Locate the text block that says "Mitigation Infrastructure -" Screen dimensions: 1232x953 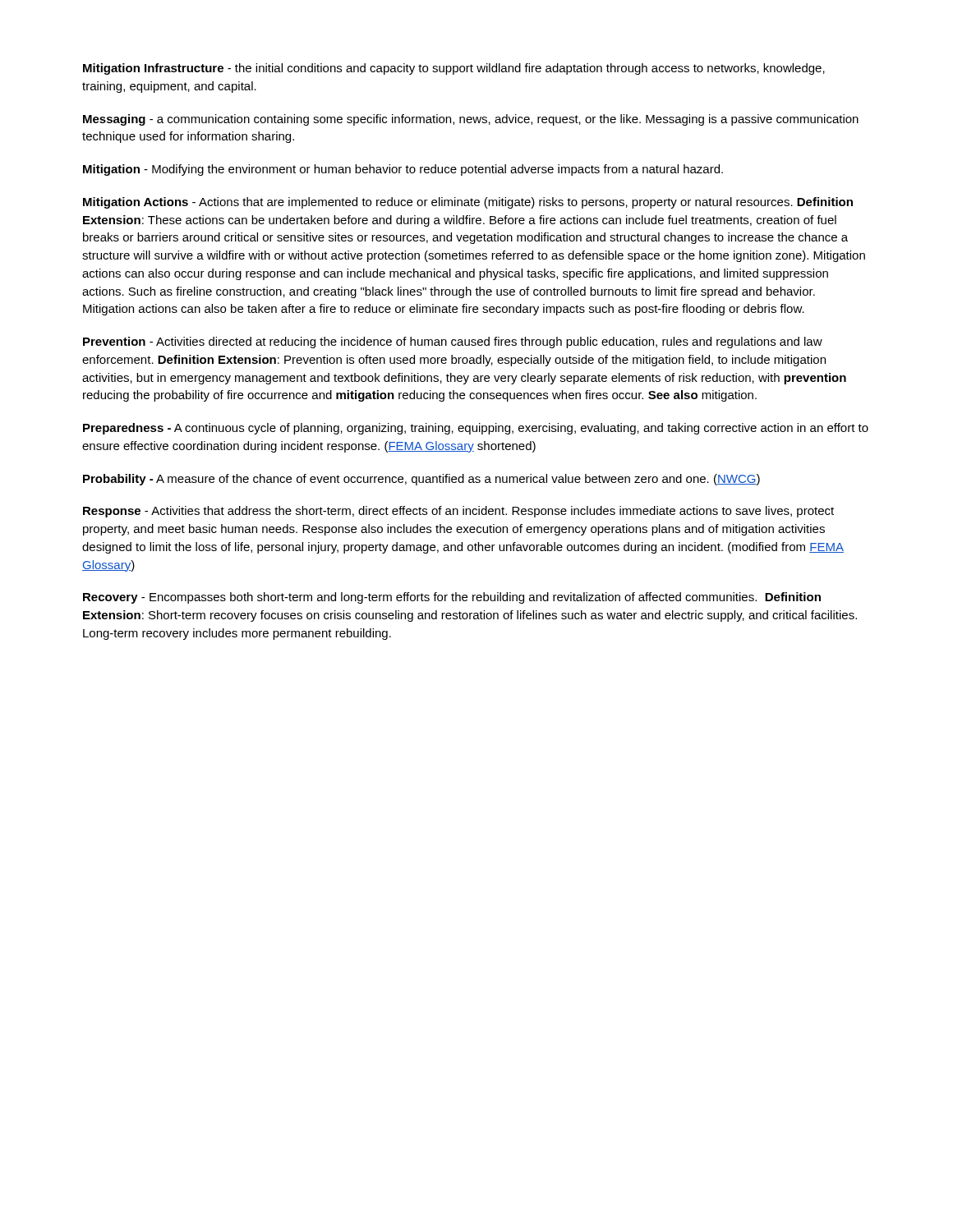point(454,77)
